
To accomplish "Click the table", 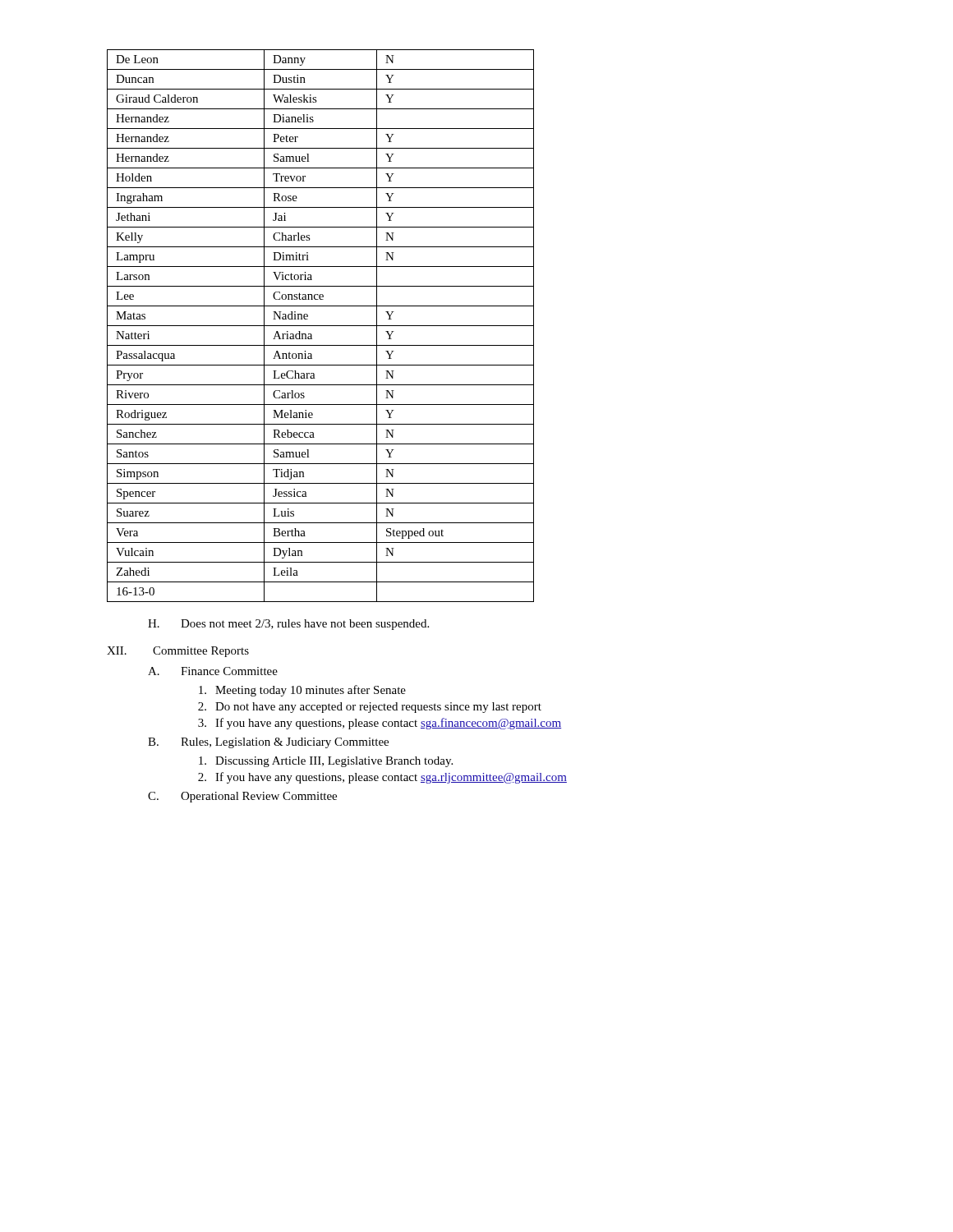I will click(476, 326).
